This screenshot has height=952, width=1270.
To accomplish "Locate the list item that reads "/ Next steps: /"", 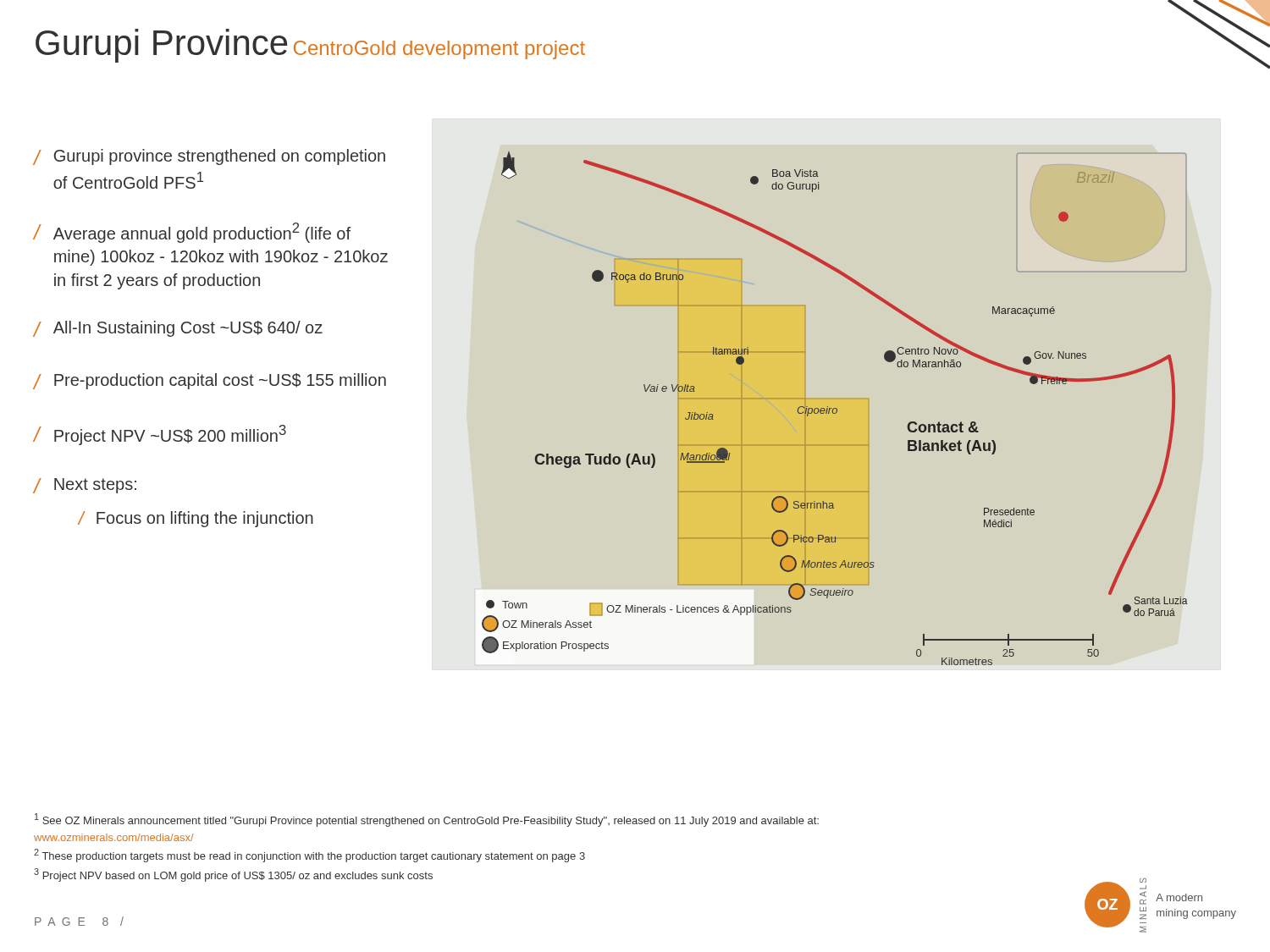I will click(x=212, y=502).
